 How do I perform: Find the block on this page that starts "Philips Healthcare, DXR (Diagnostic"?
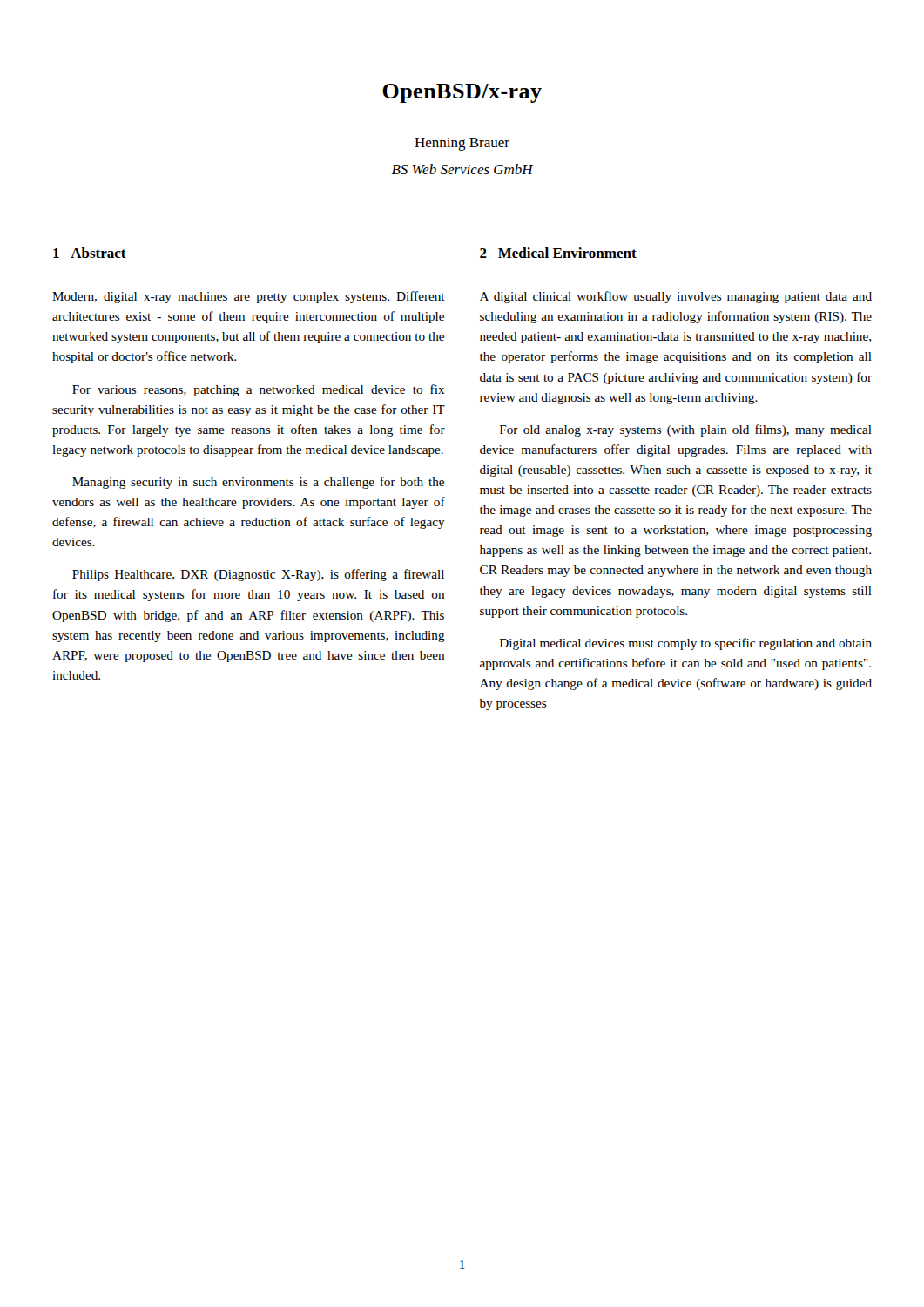(x=248, y=624)
